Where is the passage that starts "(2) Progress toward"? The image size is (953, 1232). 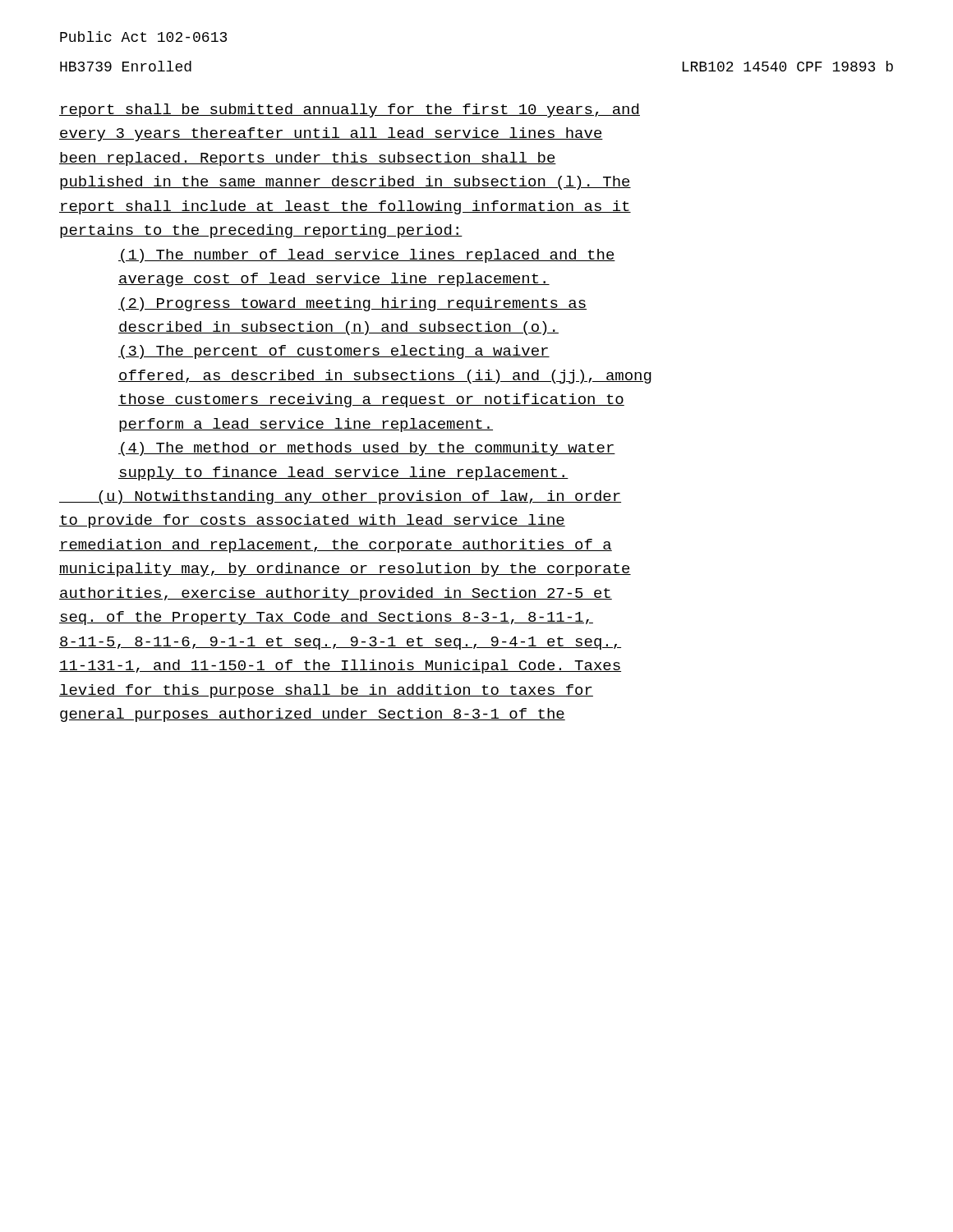pos(506,316)
